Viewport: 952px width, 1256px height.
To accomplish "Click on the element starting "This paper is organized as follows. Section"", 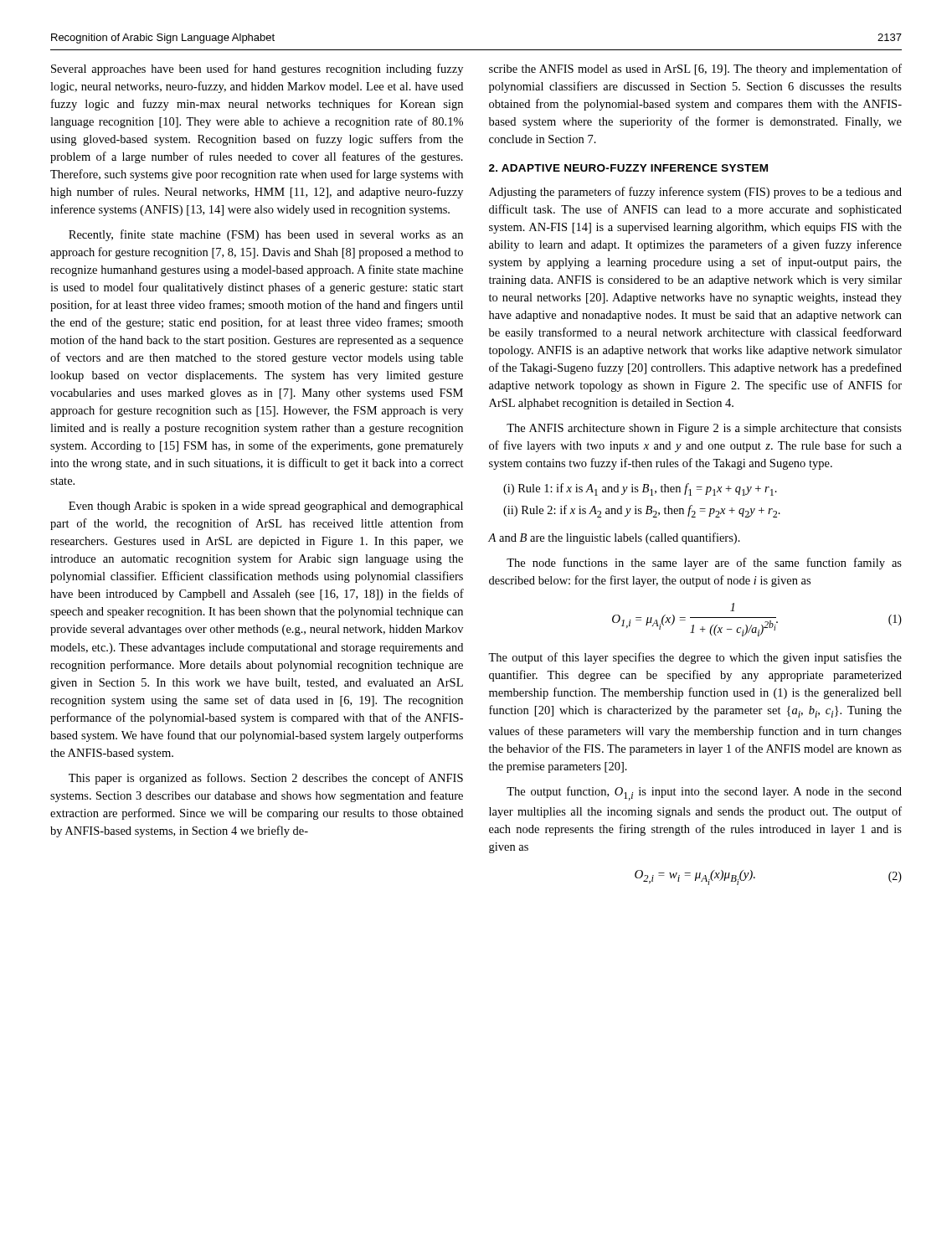I will pos(257,804).
